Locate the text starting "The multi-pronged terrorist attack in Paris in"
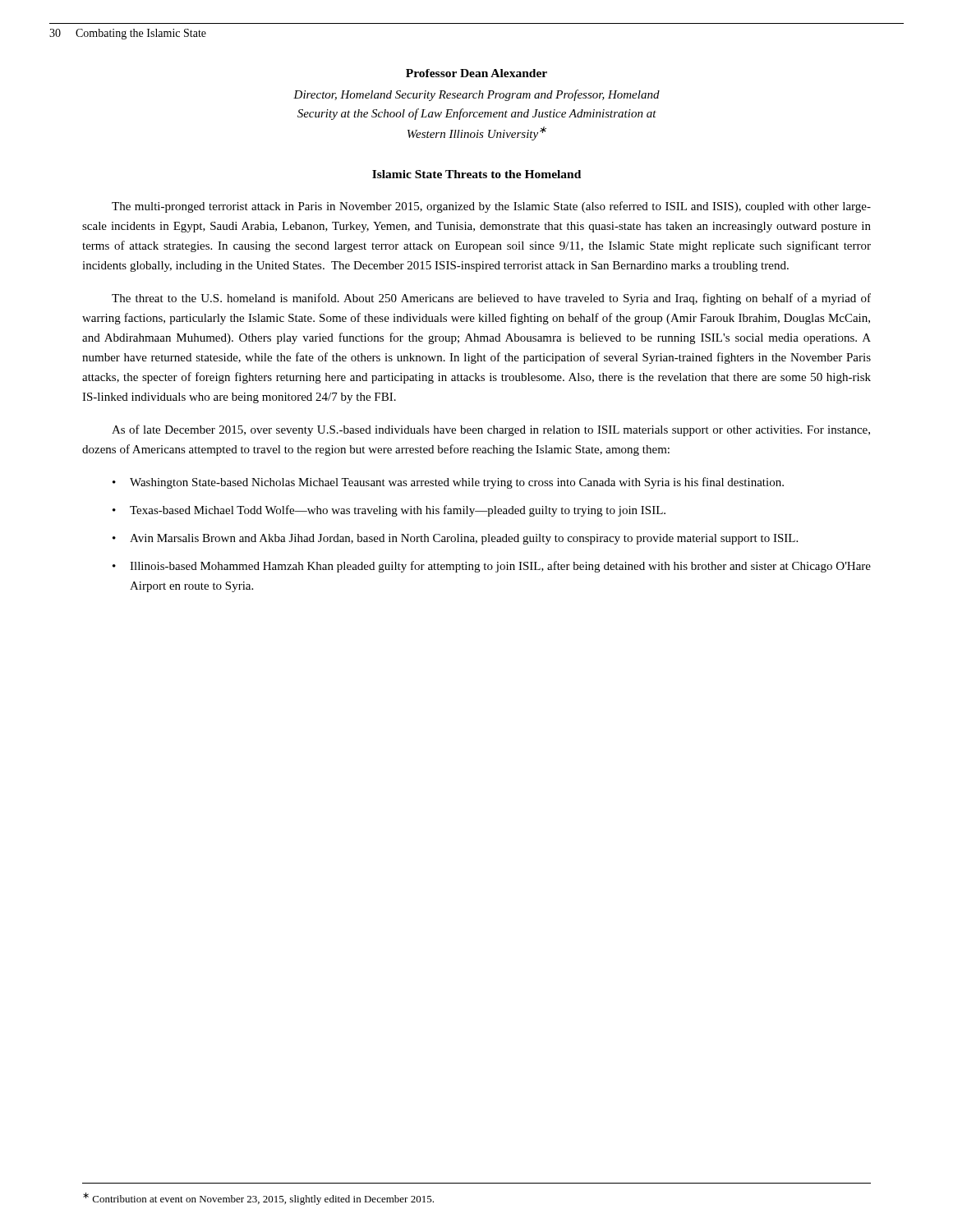The height and width of the screenshot is (1232, 953). click(x=476, y=235)
